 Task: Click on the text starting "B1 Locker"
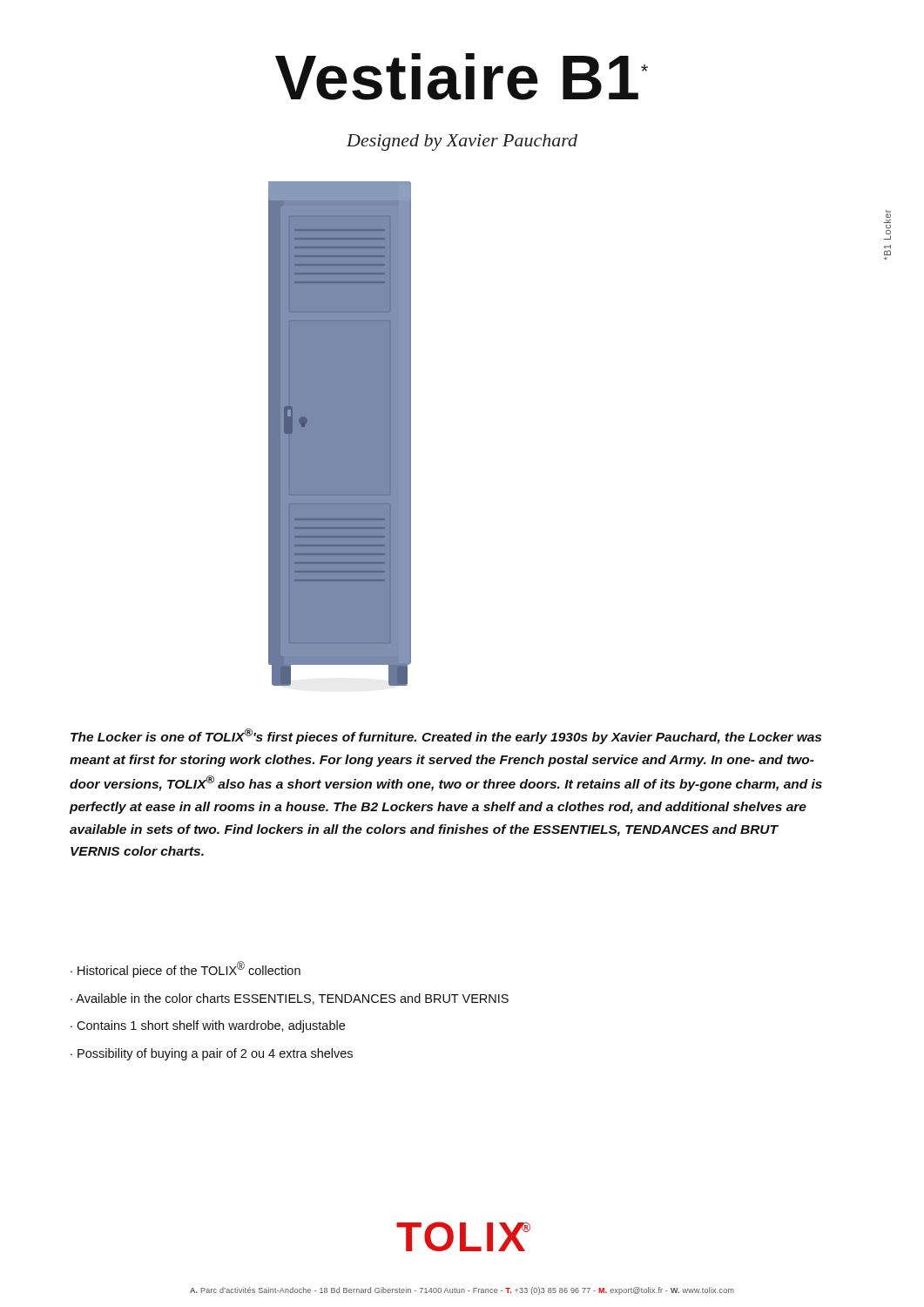[x=887, y=235]
